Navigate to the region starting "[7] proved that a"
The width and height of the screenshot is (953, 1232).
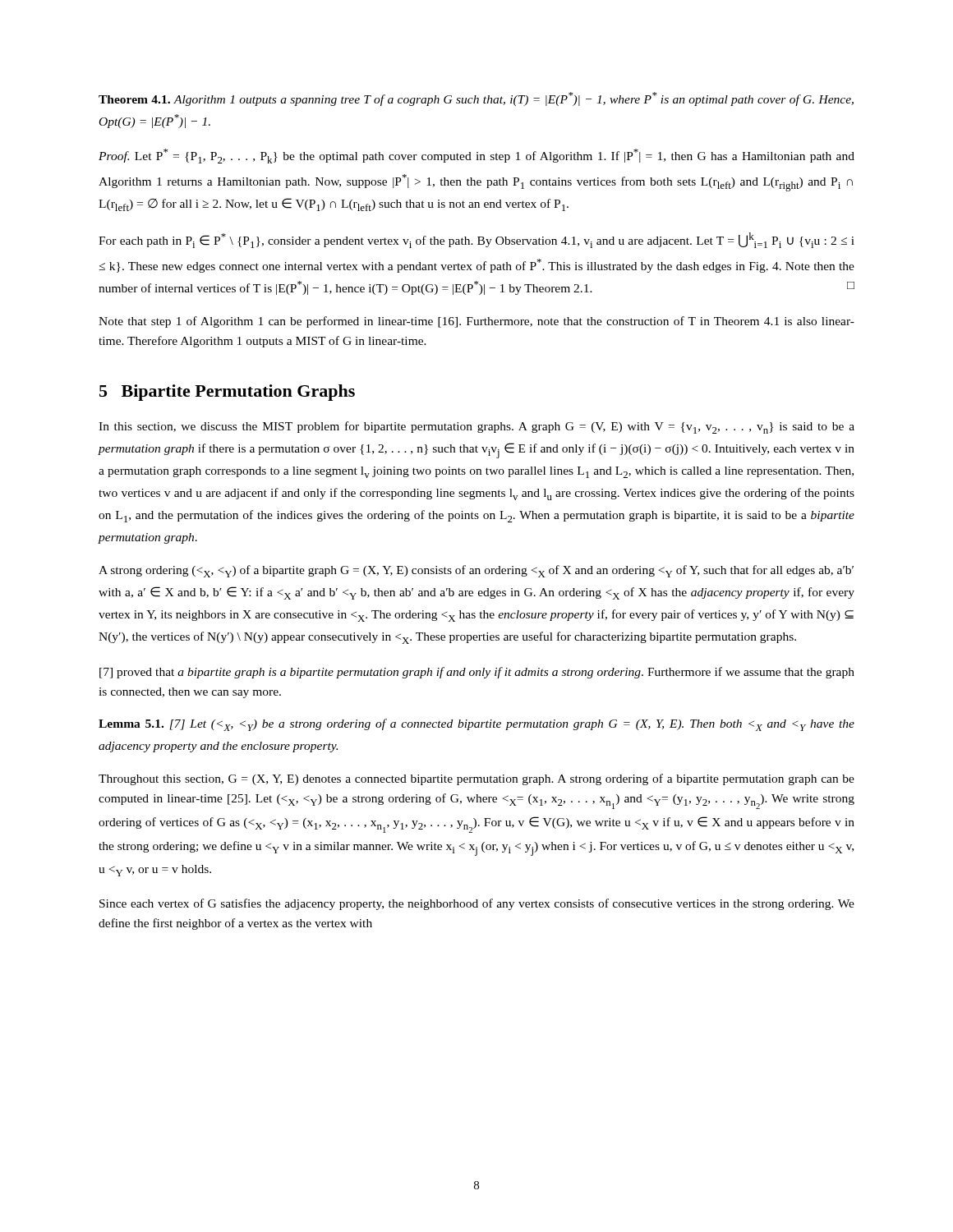click(x=476, y=681)
